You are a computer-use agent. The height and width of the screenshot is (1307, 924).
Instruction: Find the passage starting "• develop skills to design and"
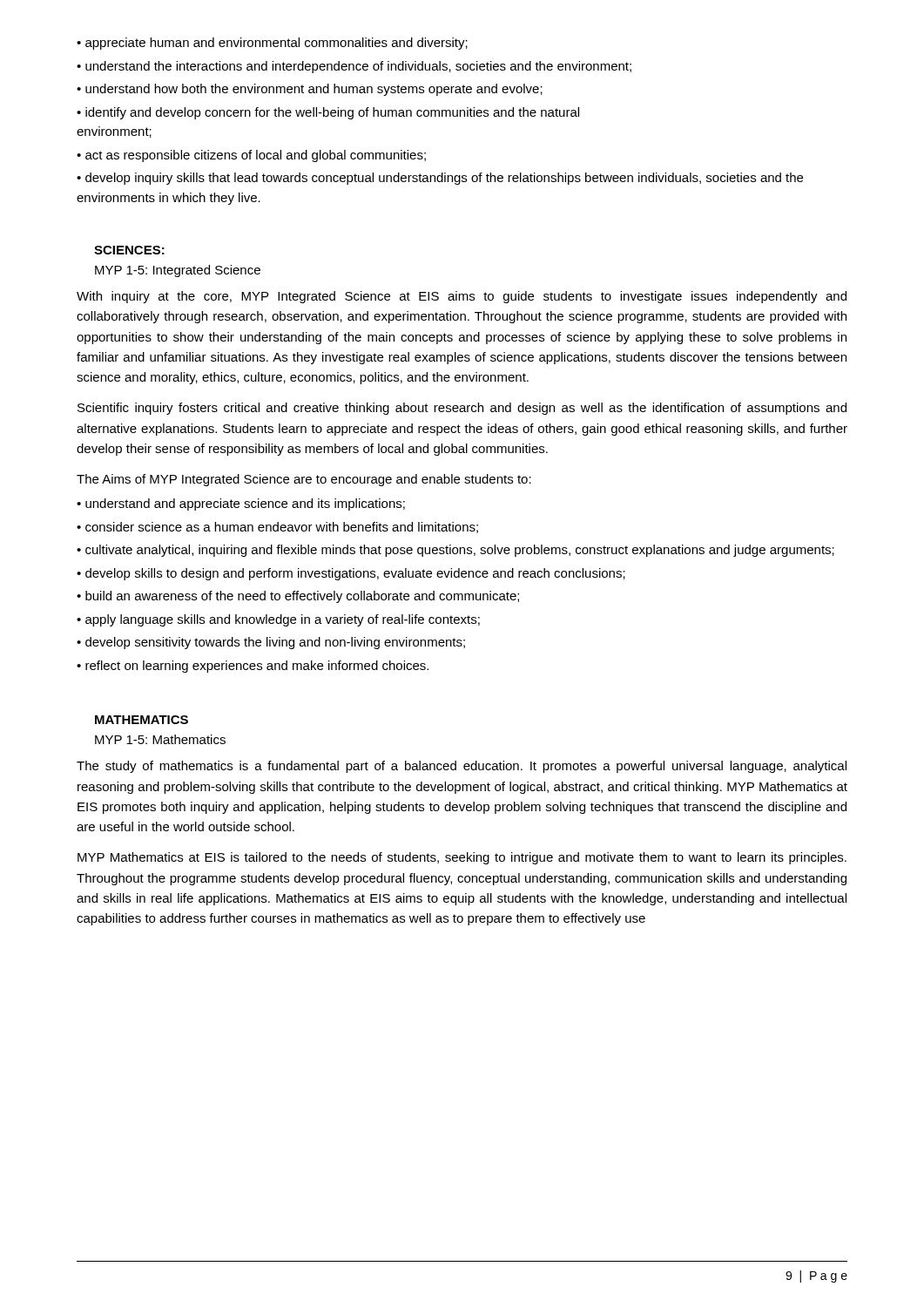pyautogui.click(x=351, y=573)
